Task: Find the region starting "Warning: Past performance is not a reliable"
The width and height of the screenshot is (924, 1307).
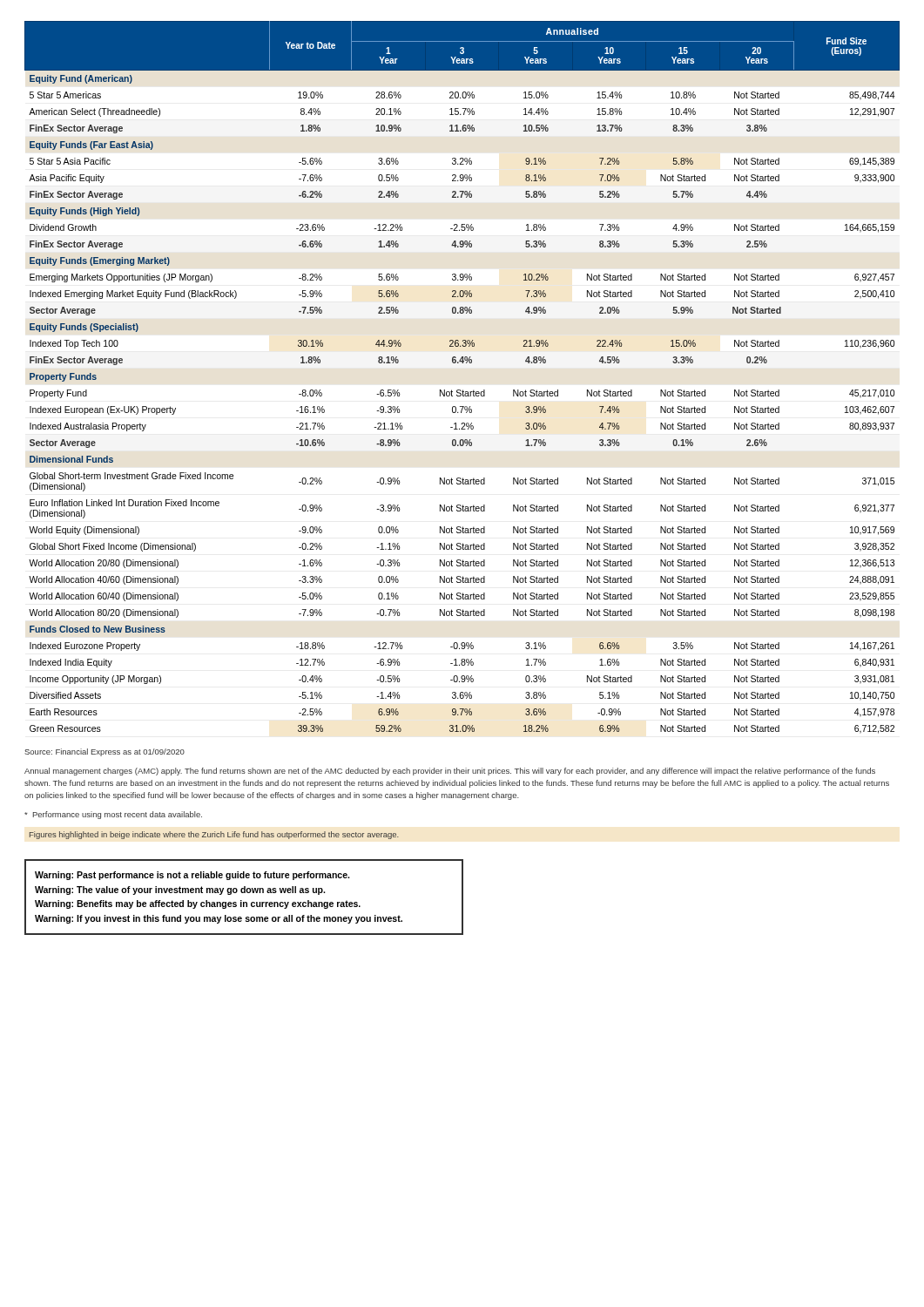Action: [x=219, y=897]
